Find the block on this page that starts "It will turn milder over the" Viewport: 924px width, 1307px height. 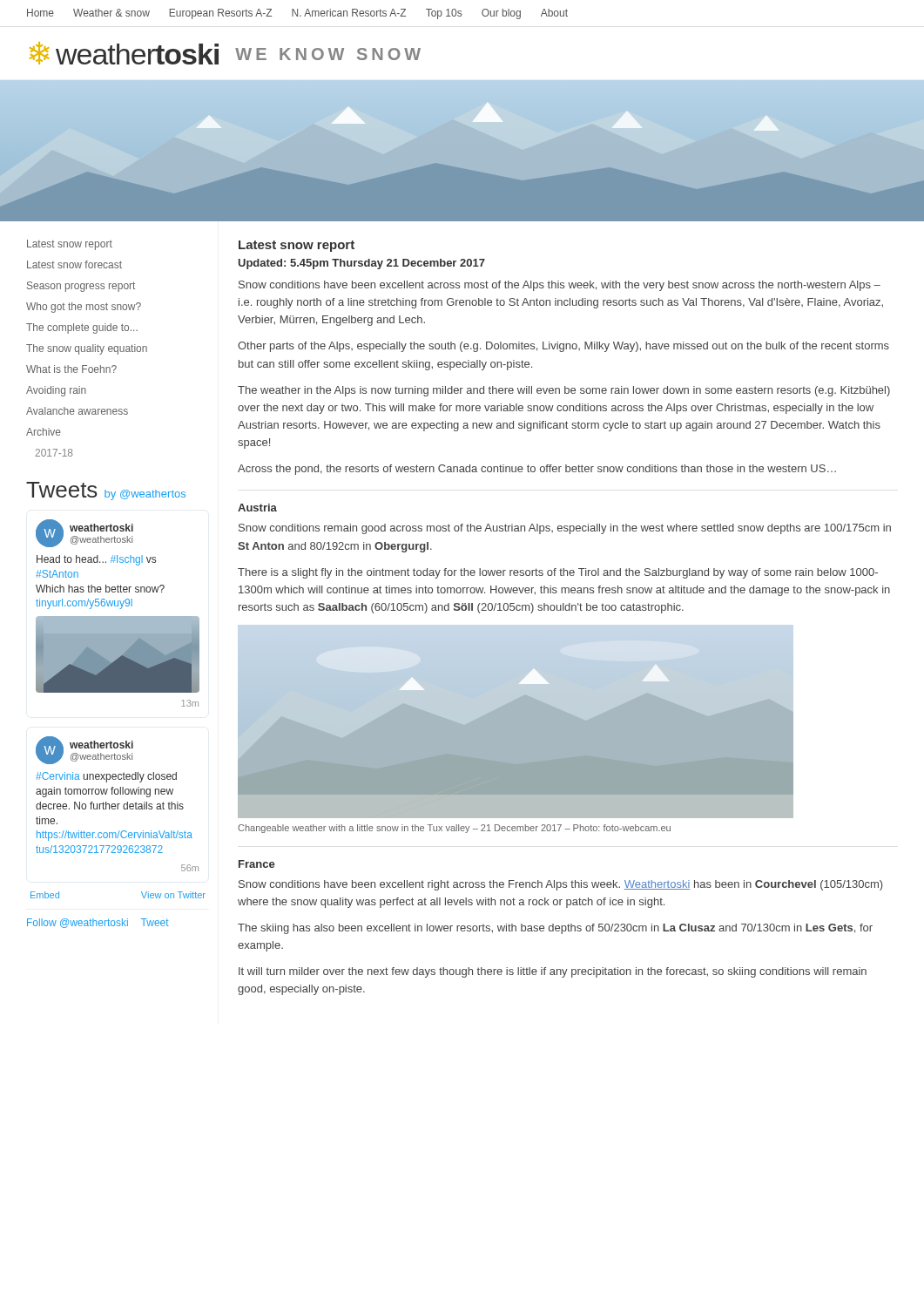pos(552,980)
